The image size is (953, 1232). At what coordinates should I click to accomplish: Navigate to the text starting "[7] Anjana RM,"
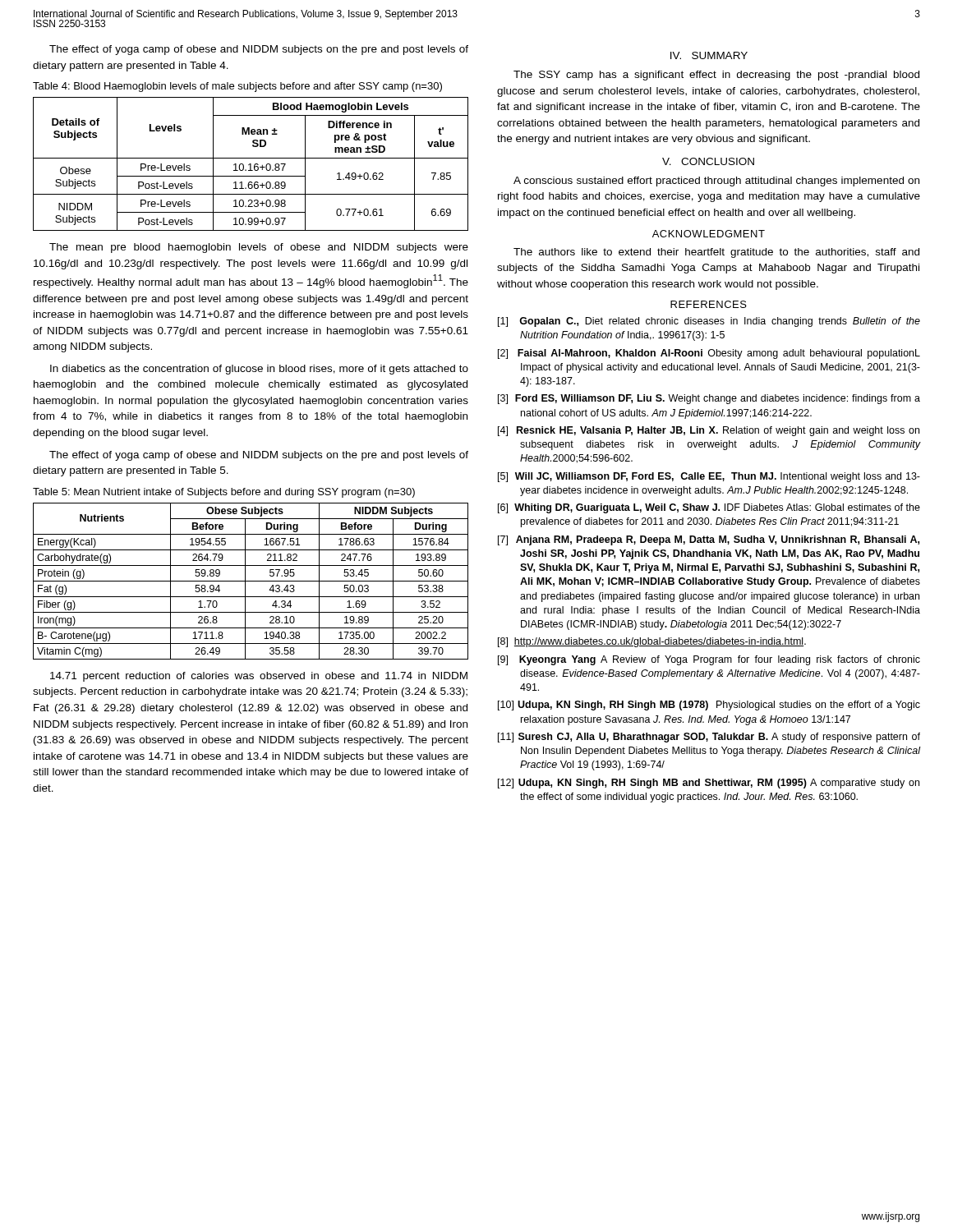point(709,582)
